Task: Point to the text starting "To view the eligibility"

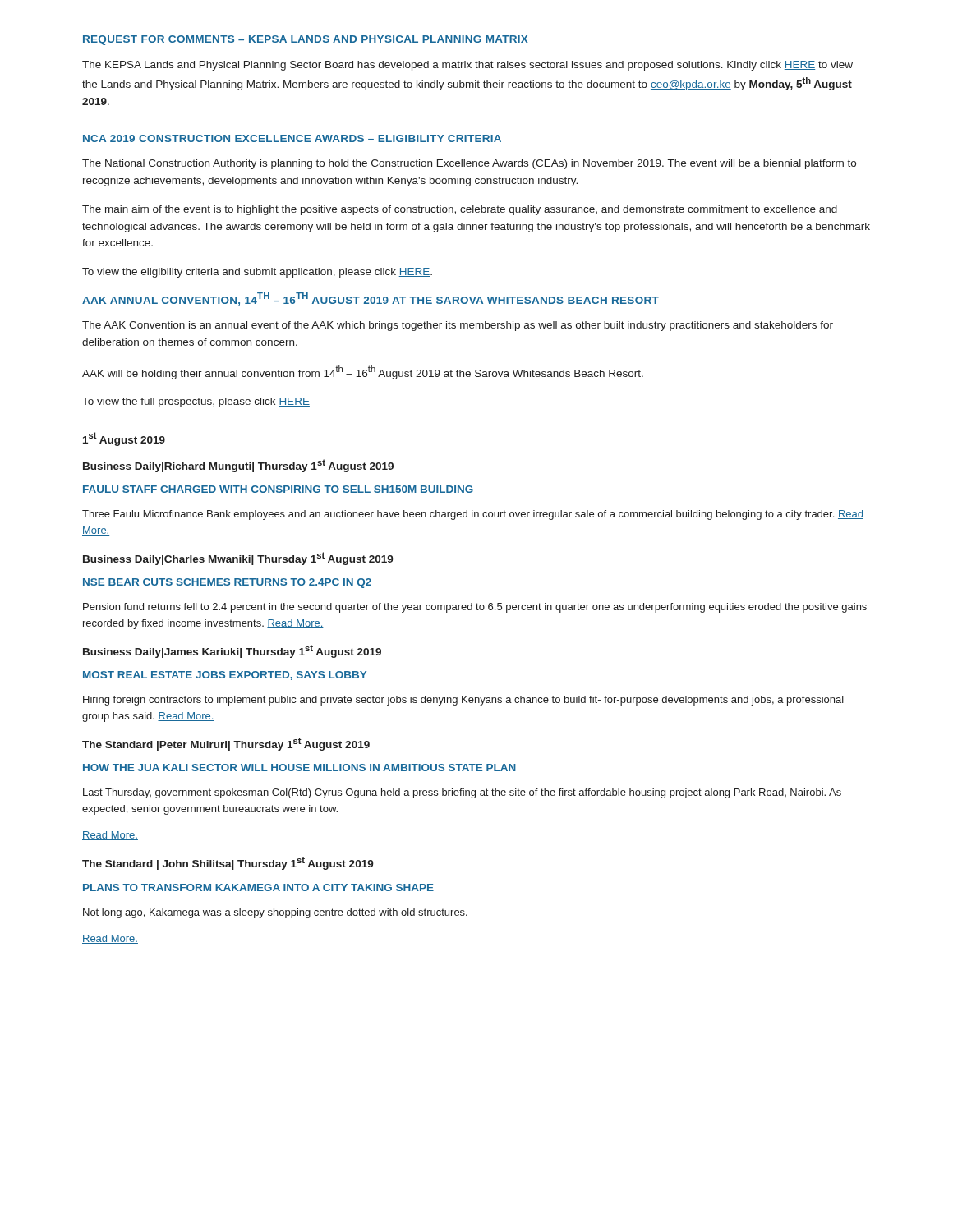Action: click(257, 273)
